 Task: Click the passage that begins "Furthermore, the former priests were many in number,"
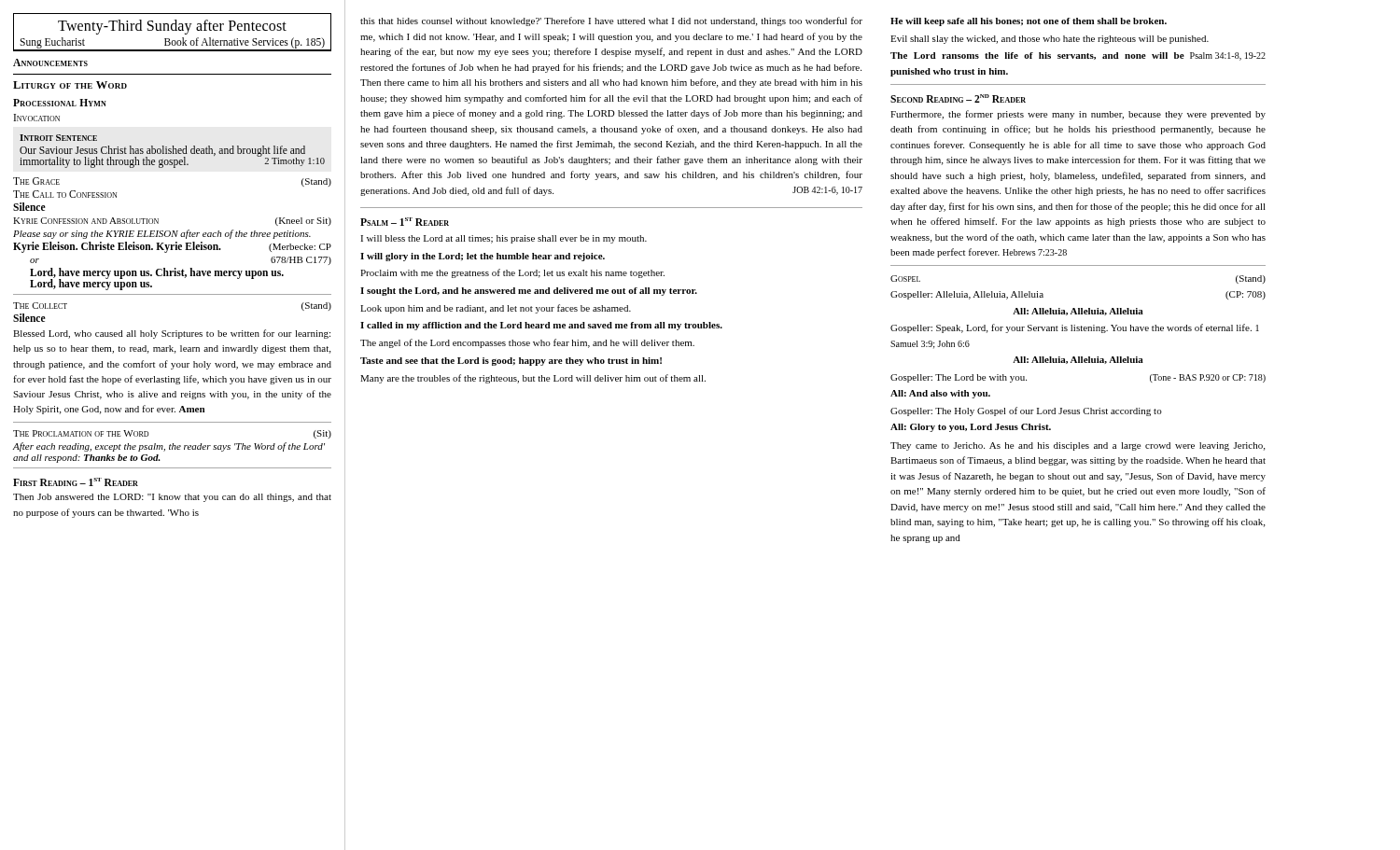tap(1078, 183)
